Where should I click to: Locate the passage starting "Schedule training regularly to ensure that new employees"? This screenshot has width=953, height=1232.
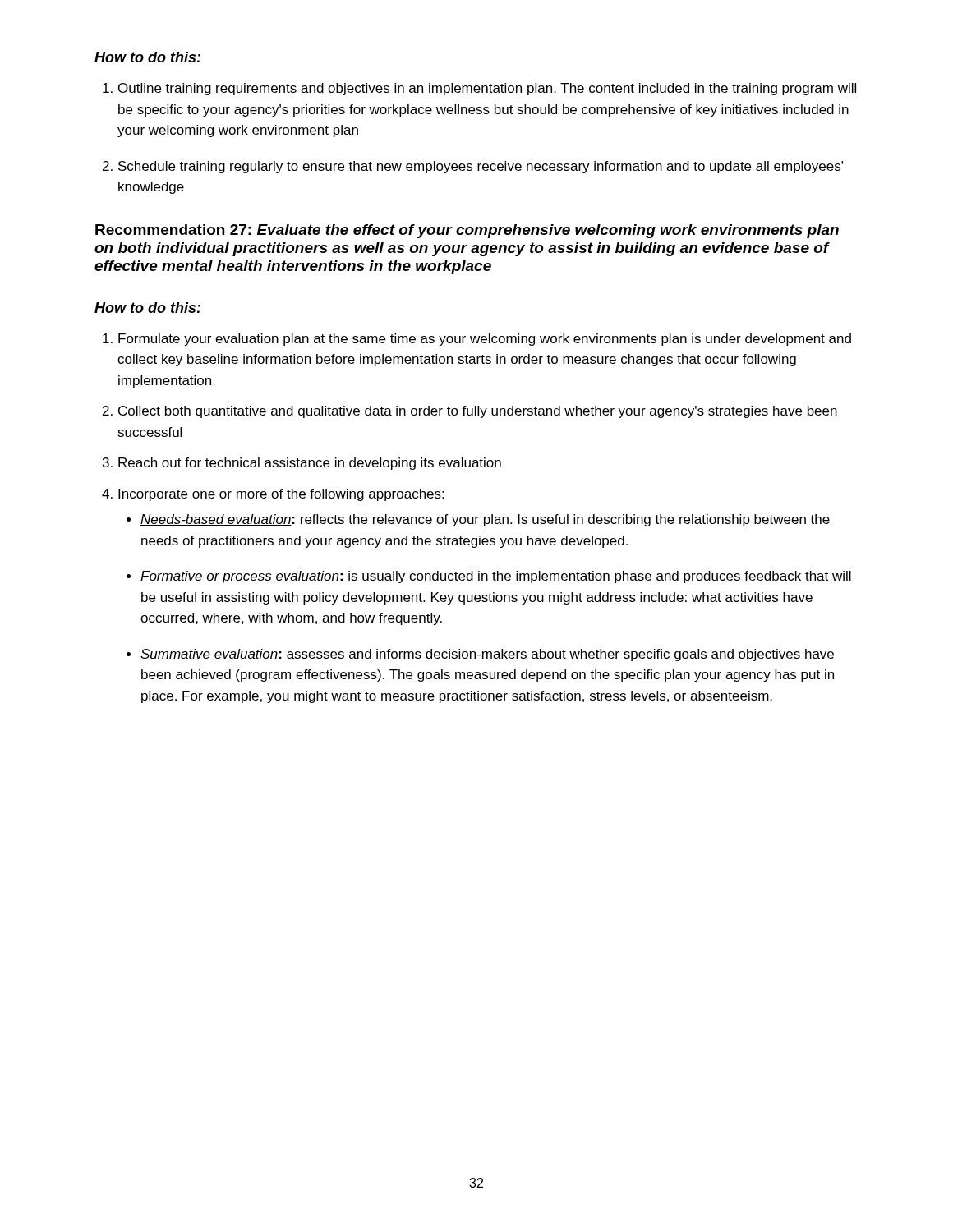point(476,177)
